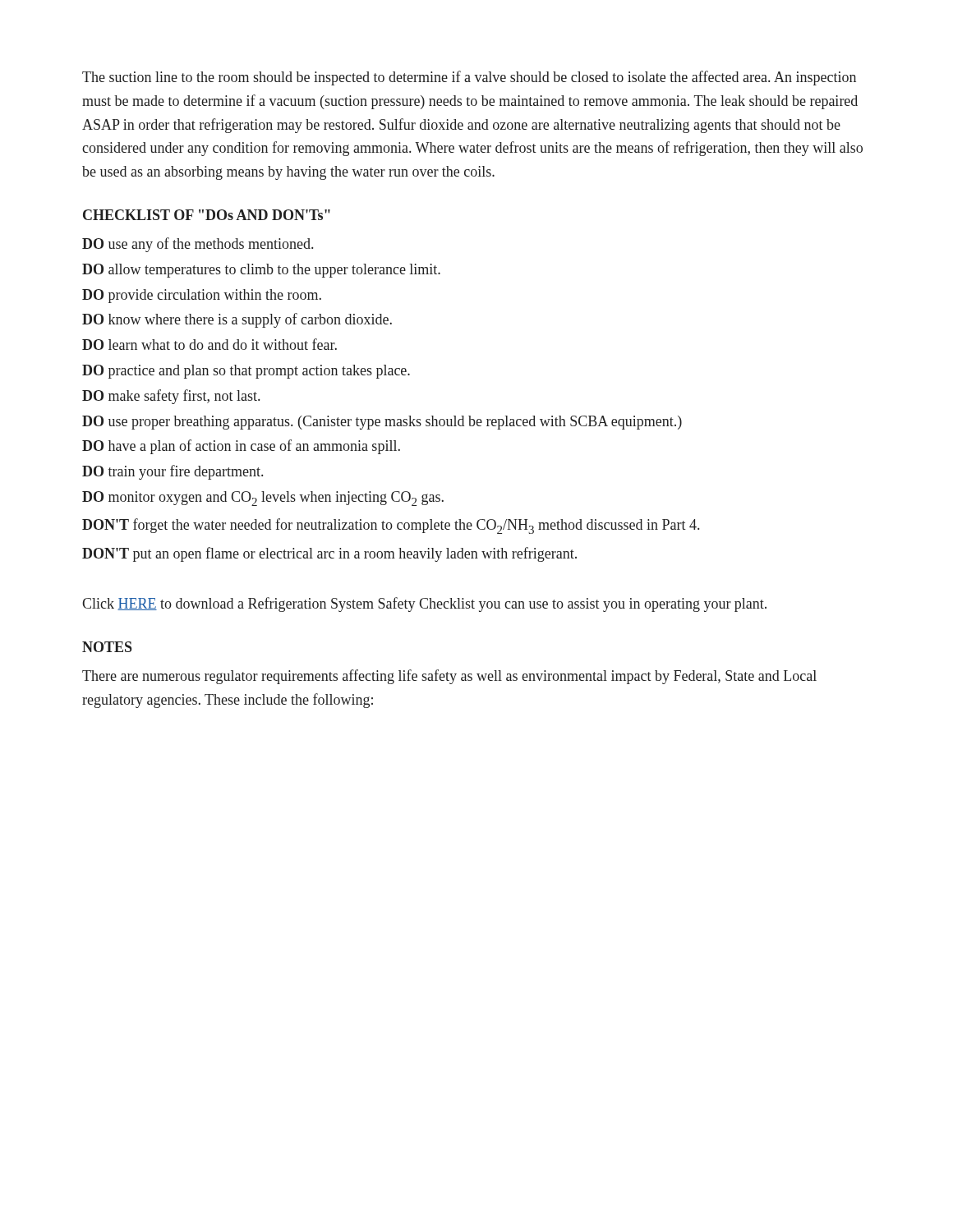The height and width of the screenshot is (1232, 953).
Task: Navigate to the passage starting "There are numerous regulator requirements"
Action: [450, 688]
